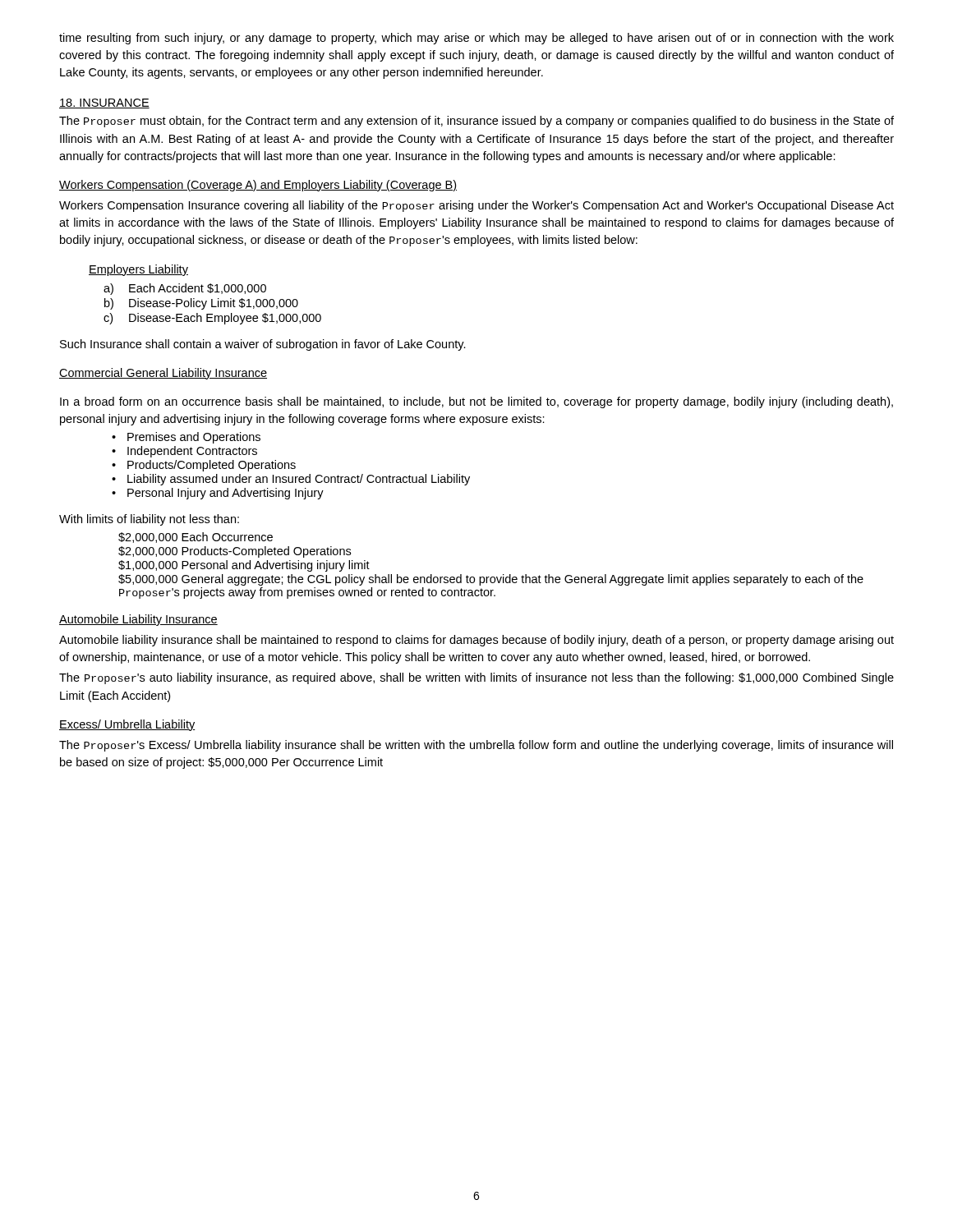Find the text block starting "•Products/Completed Operations"
The width and height of the screenshot is (953, 1232).
tap(204, 466)
